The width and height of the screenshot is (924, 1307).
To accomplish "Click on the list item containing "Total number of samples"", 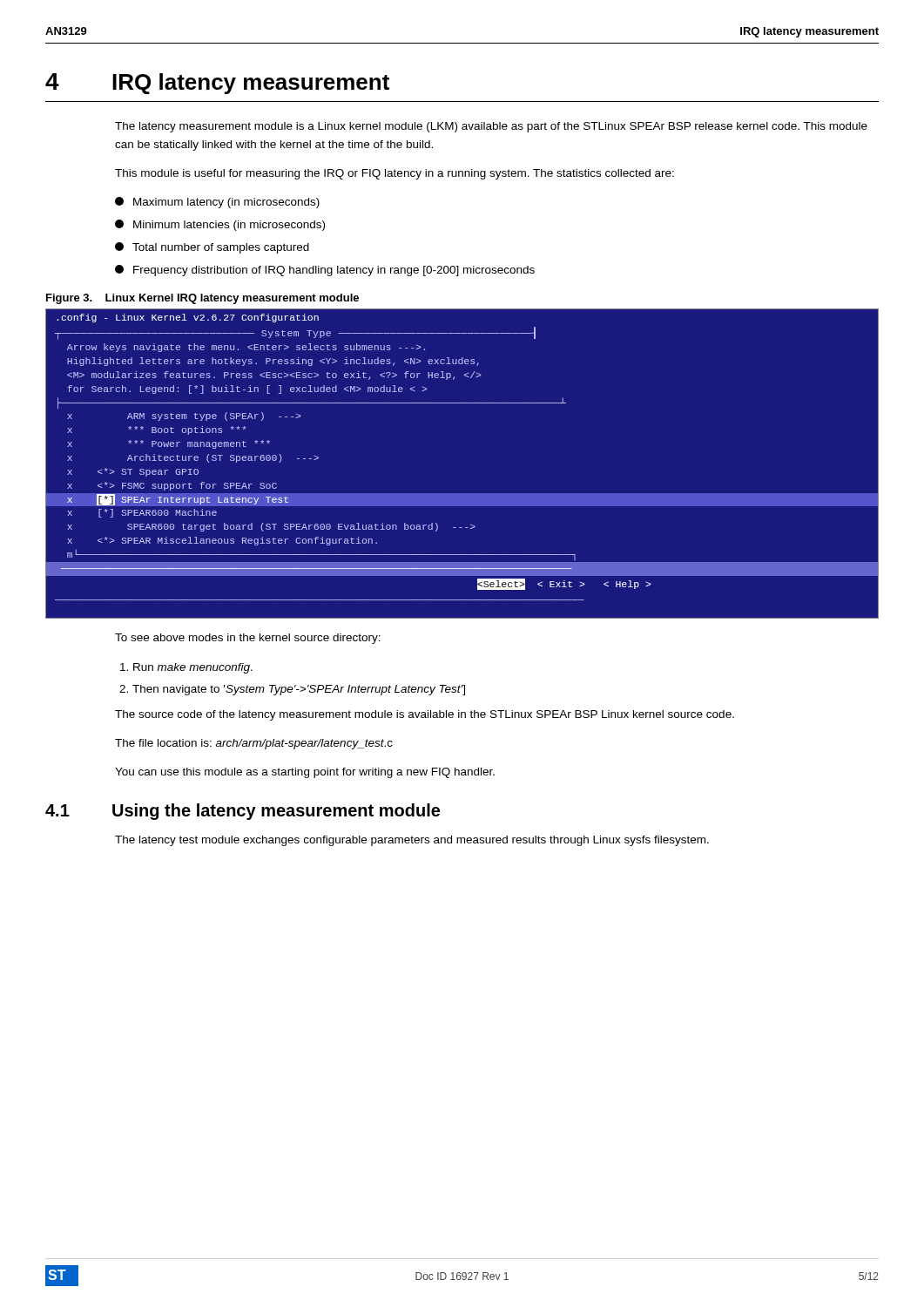I will (212, 248).
